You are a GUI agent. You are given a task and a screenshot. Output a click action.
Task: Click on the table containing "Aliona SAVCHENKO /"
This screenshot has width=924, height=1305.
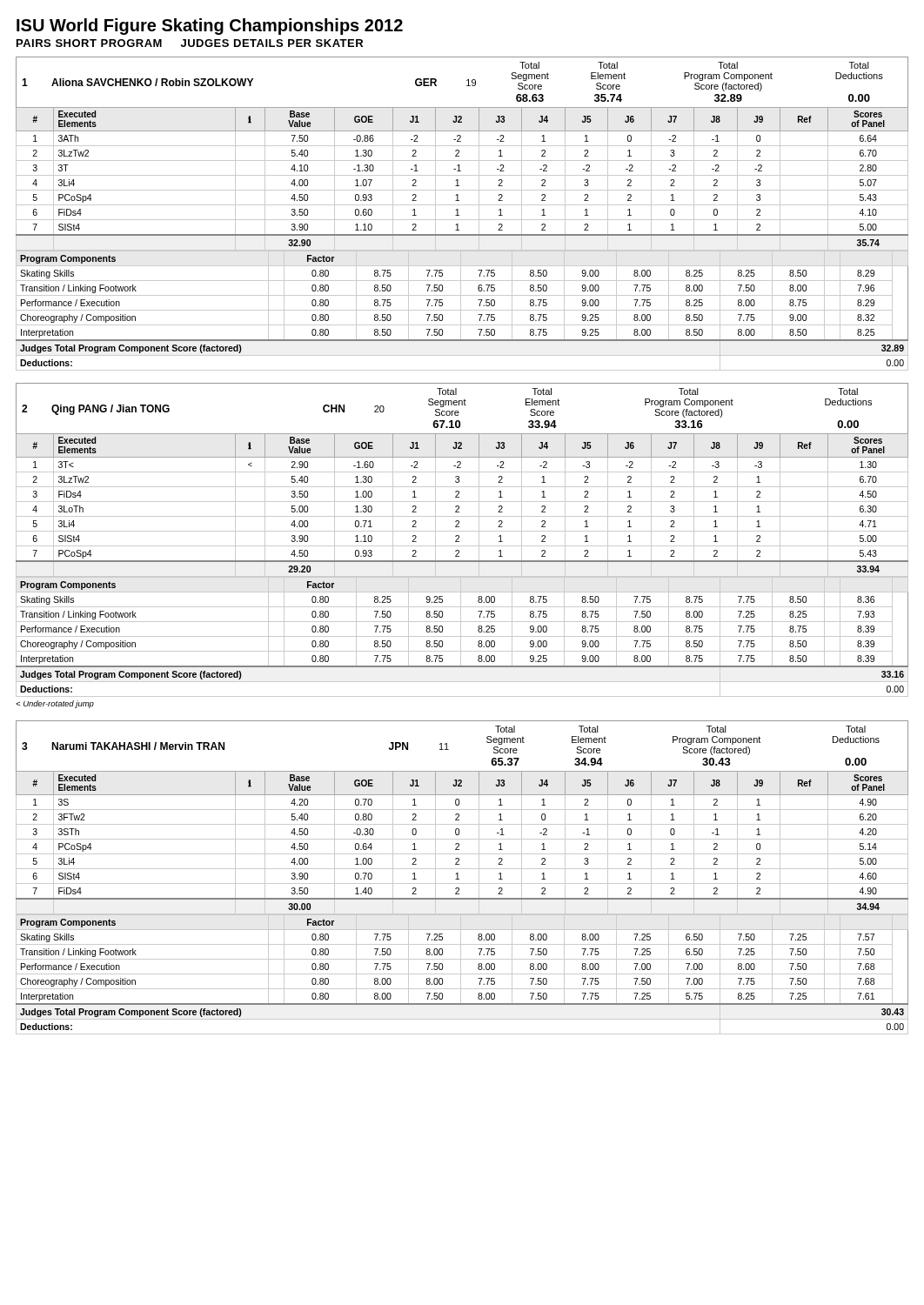[462, 214]
